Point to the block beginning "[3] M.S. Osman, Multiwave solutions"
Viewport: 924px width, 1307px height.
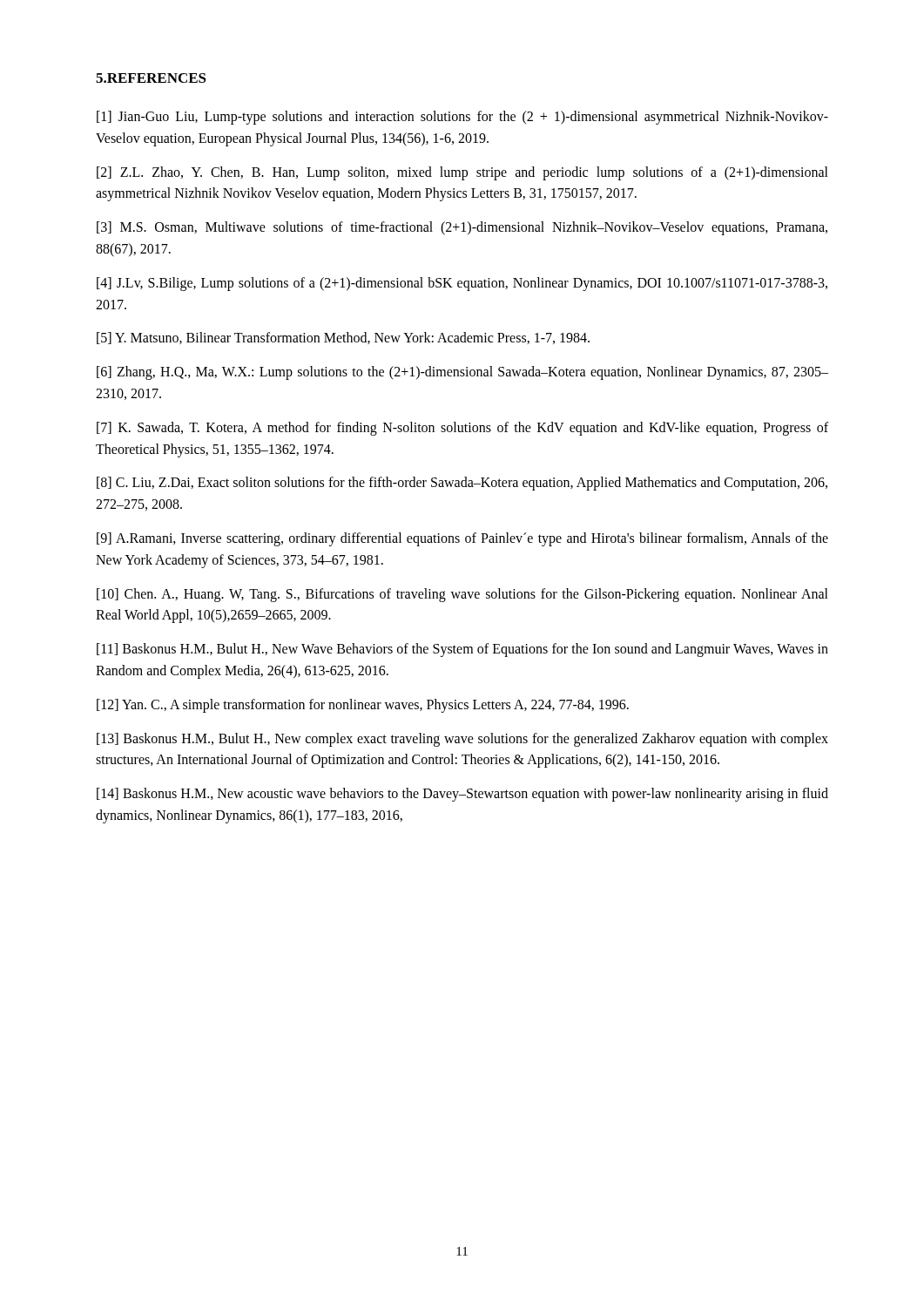coord(462,238)
